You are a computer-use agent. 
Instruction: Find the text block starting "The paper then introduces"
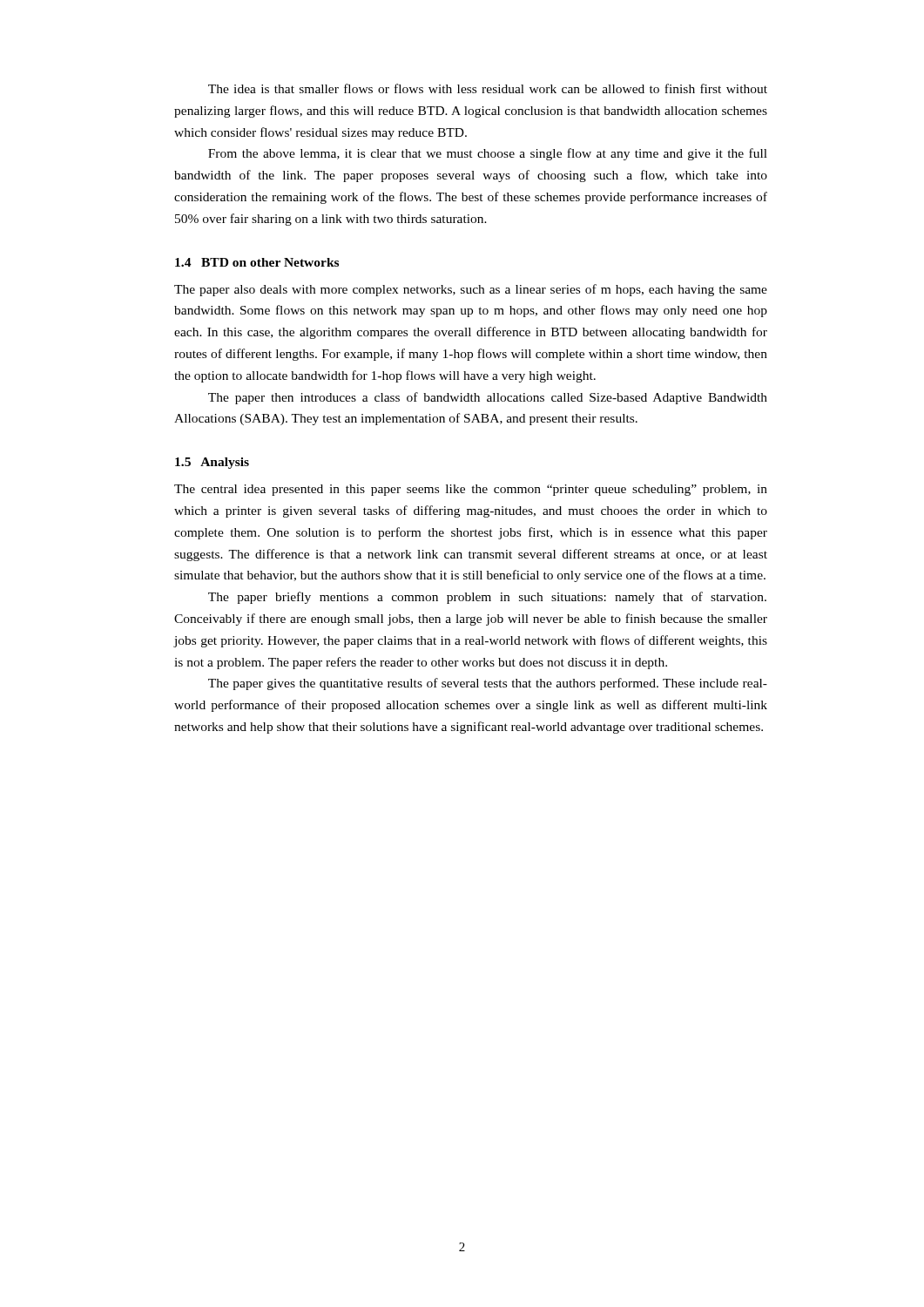[471, 407]
